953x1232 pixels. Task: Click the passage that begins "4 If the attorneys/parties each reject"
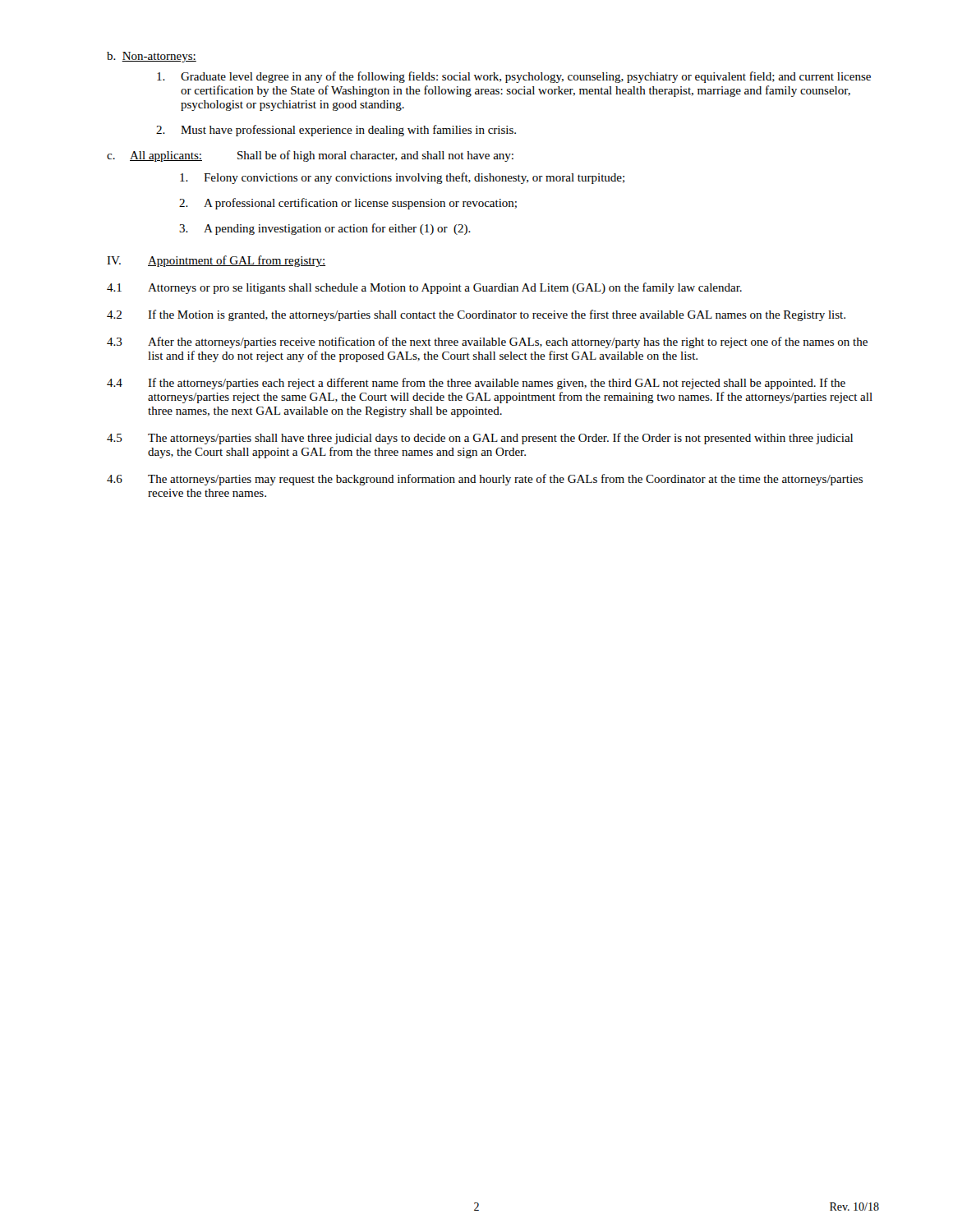pyautogui.click(x=493, y=397)
